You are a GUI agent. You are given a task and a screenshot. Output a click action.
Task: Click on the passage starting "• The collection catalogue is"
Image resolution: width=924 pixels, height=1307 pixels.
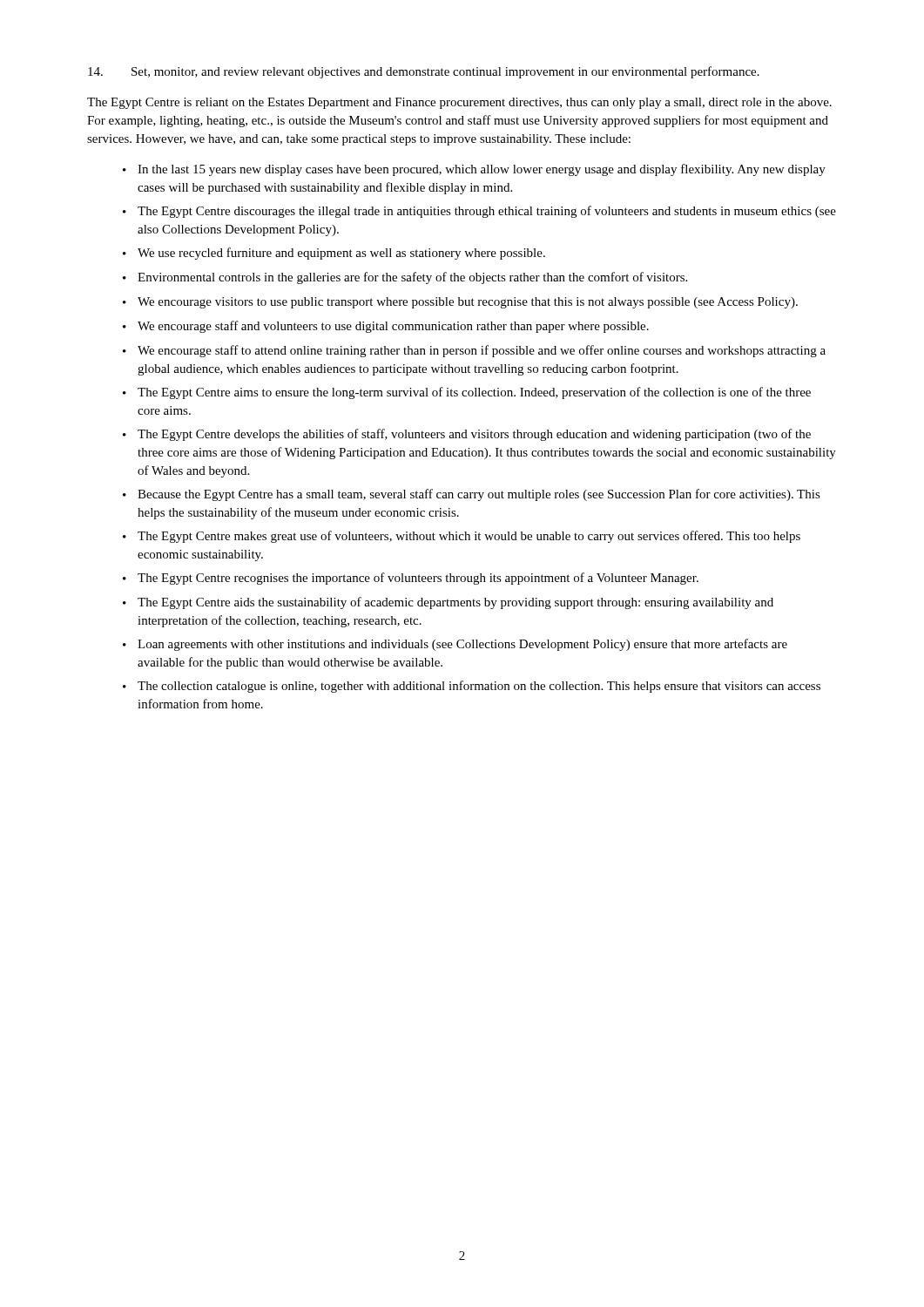479,695
